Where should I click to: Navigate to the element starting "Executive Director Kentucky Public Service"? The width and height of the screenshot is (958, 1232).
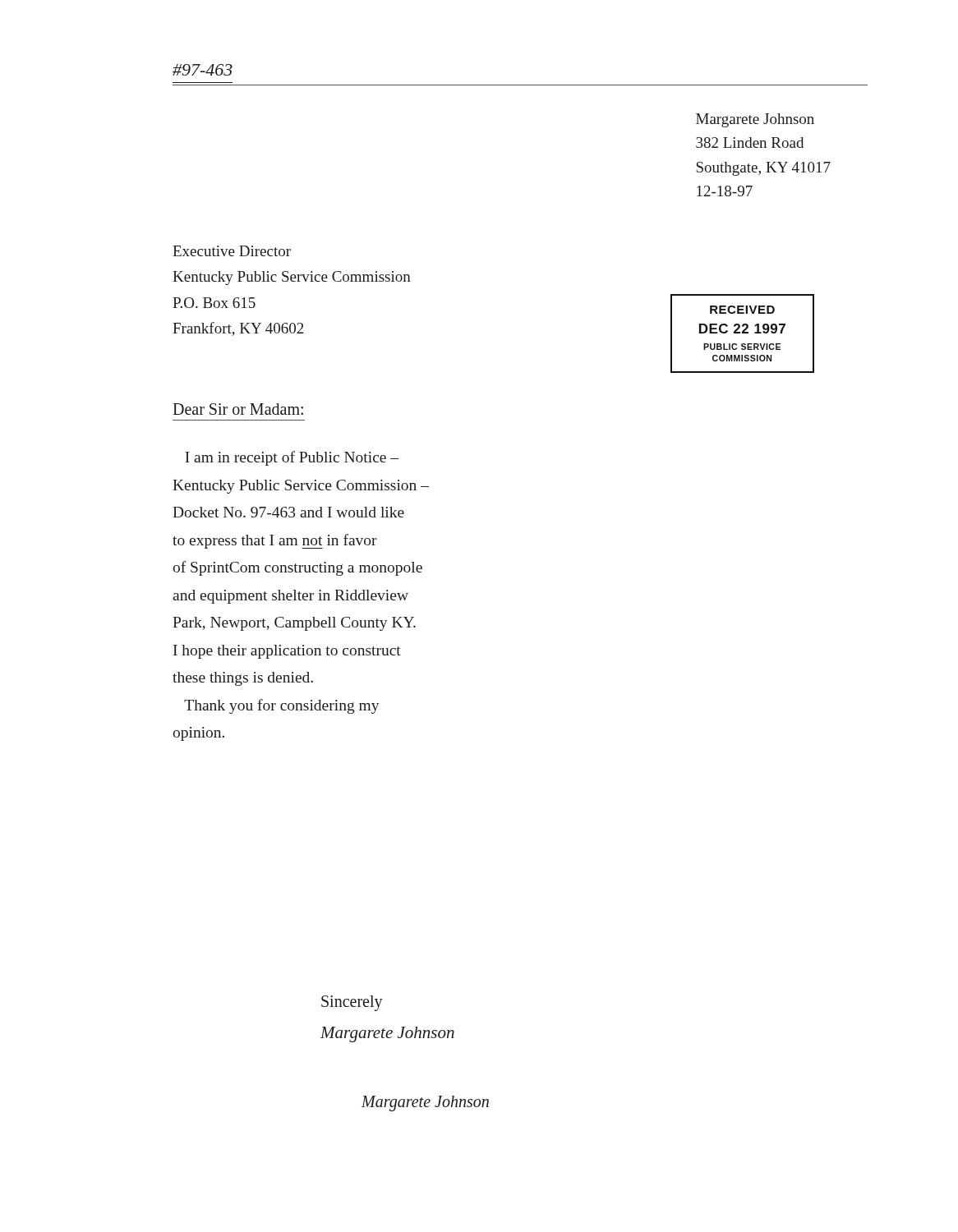point(292,290)
